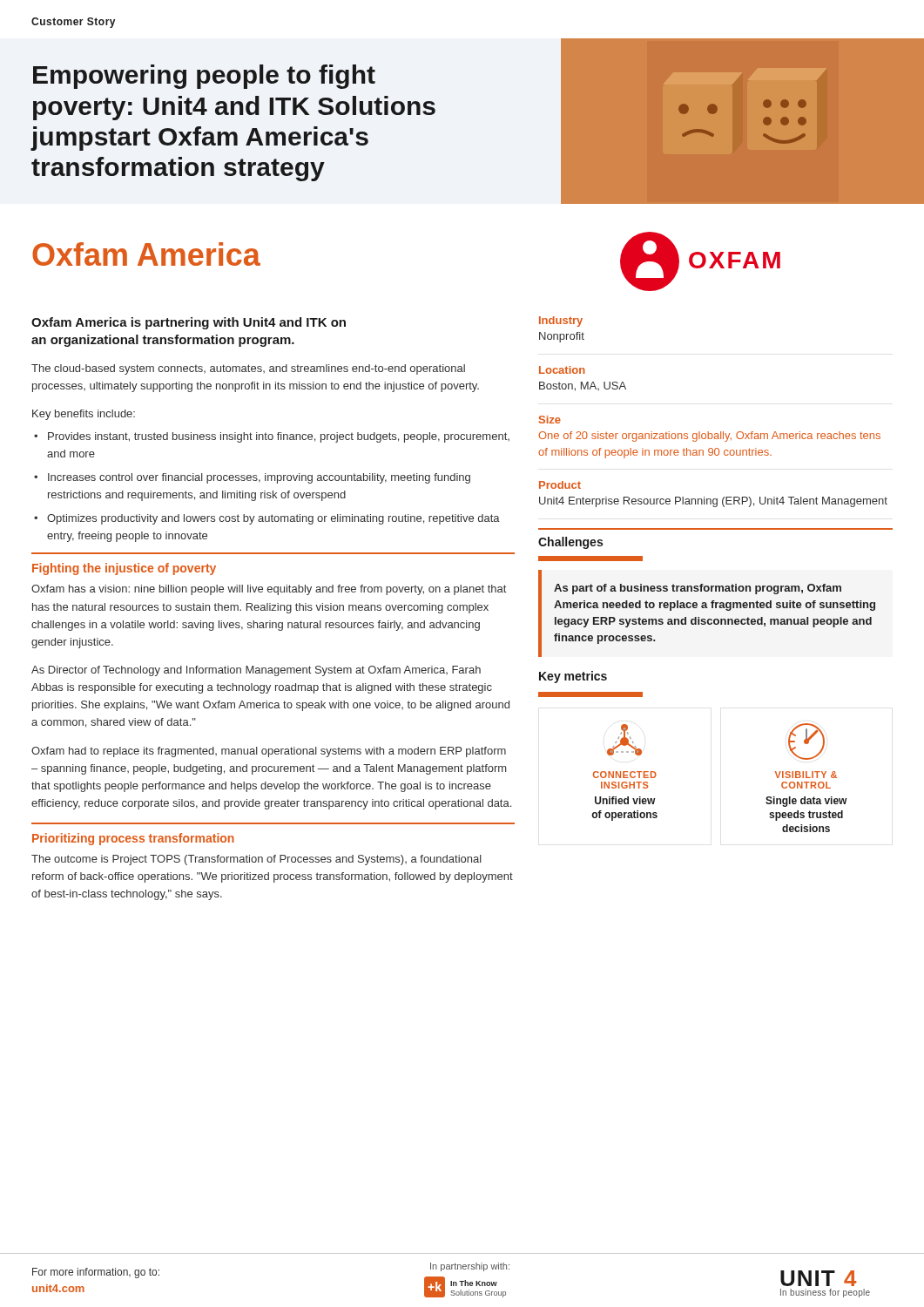Click where it says "Key metrics"
This screenshot has height=1307, width=924.
(x=573, y=677)
